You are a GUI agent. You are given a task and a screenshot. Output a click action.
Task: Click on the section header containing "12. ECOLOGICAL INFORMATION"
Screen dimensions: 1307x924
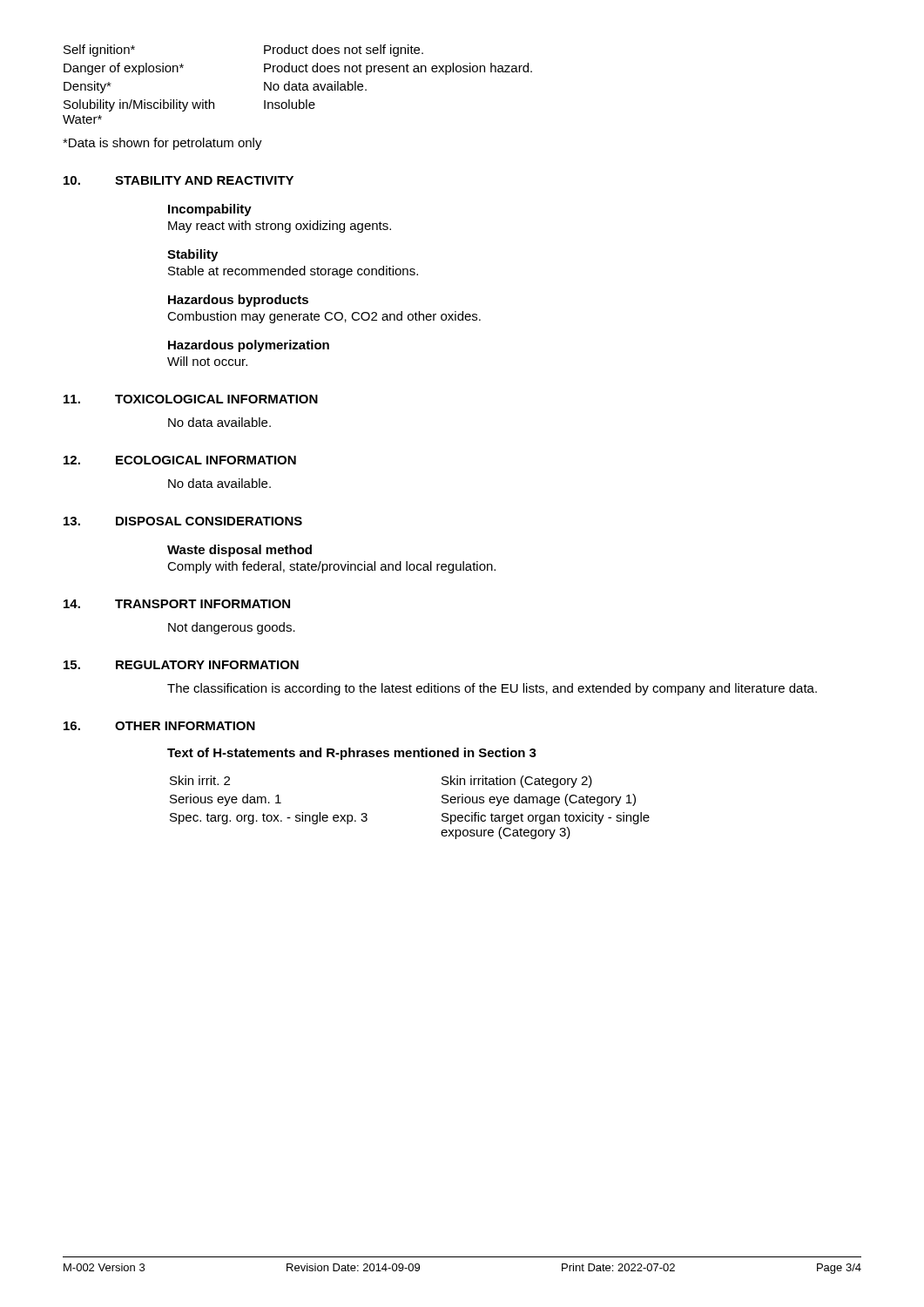coord(180,460)
